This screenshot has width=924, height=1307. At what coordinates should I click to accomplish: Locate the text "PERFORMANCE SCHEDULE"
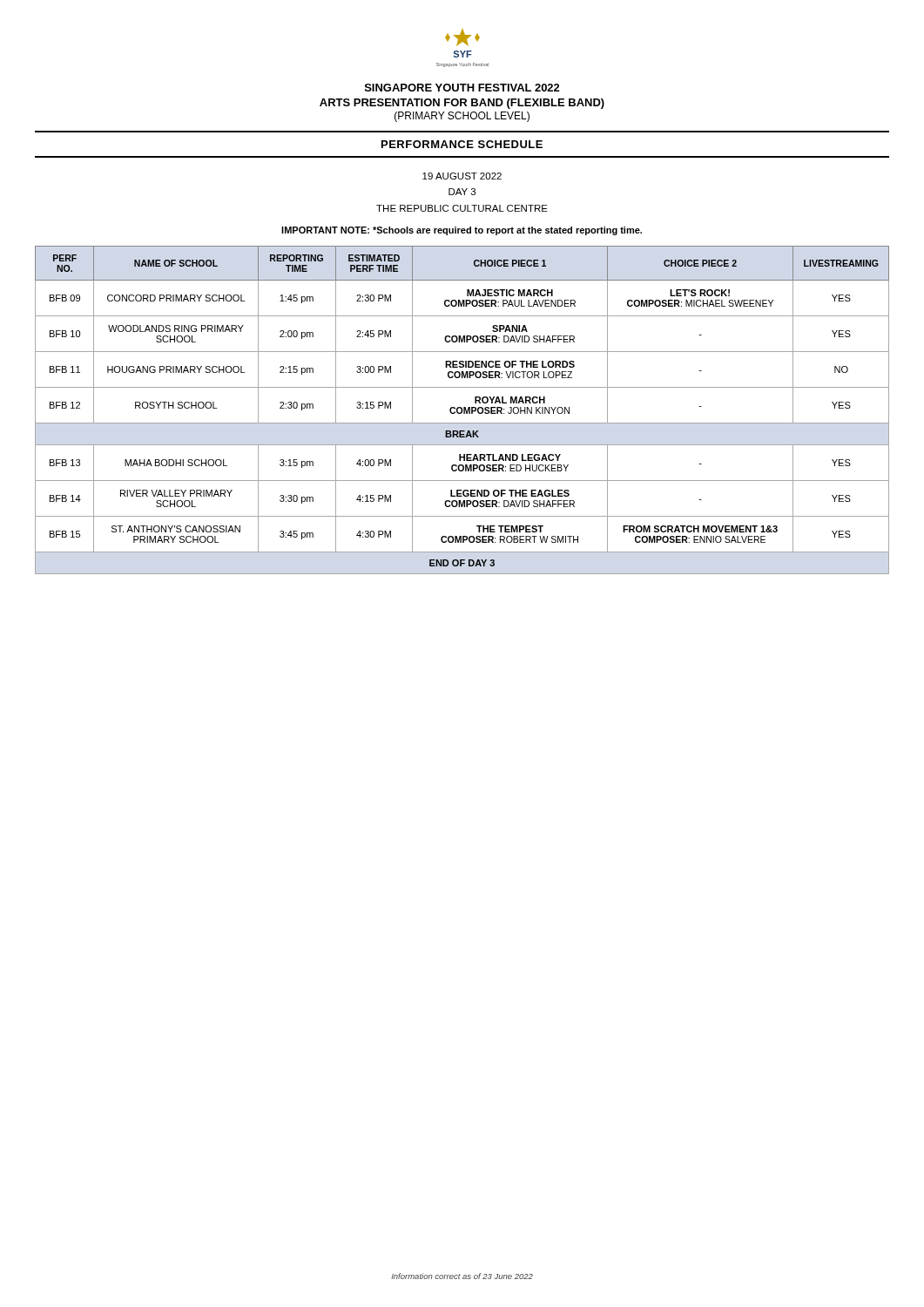click(x=462, y=144)
